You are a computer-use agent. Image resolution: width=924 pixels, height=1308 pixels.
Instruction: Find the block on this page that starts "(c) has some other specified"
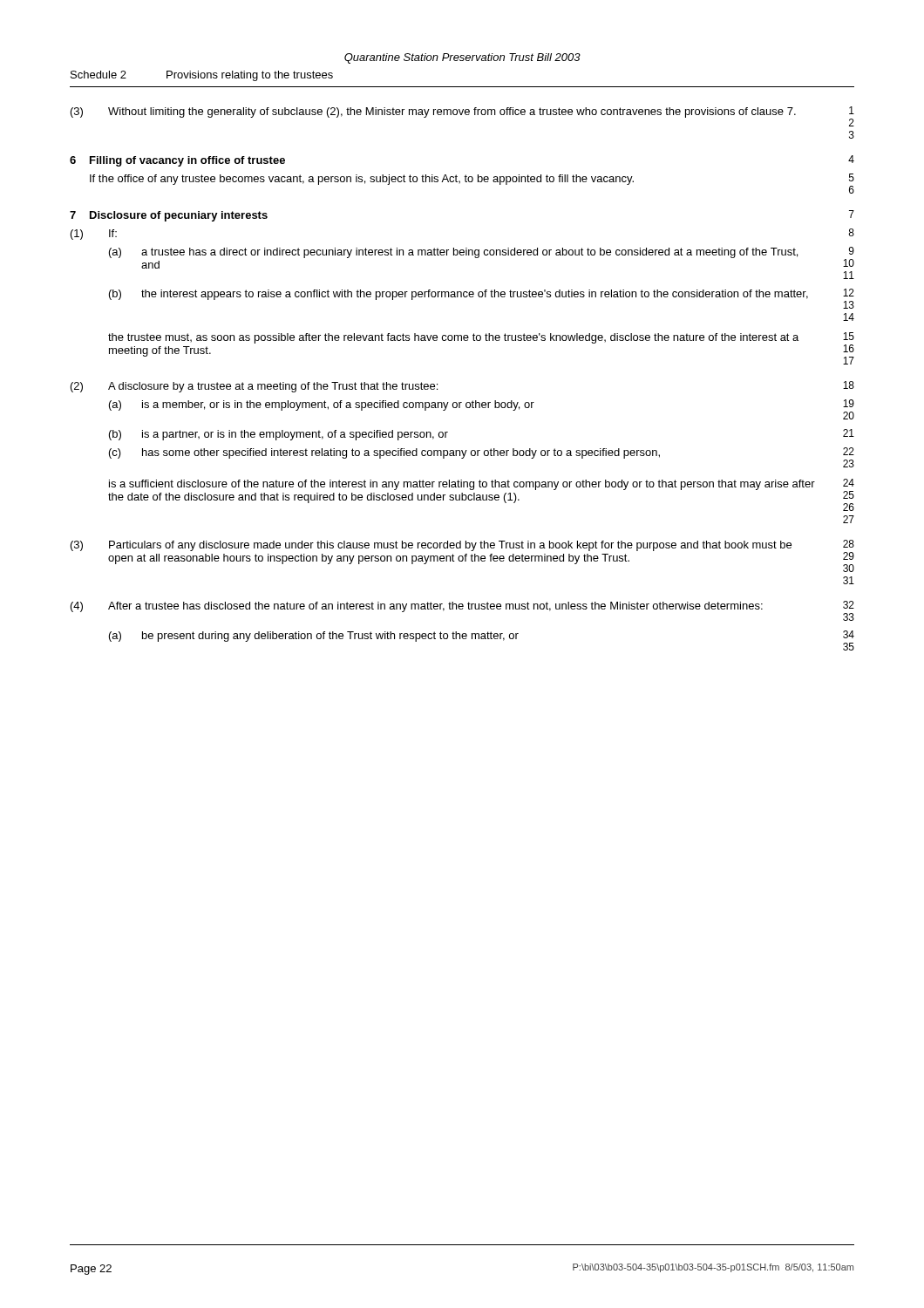(481, 458)
